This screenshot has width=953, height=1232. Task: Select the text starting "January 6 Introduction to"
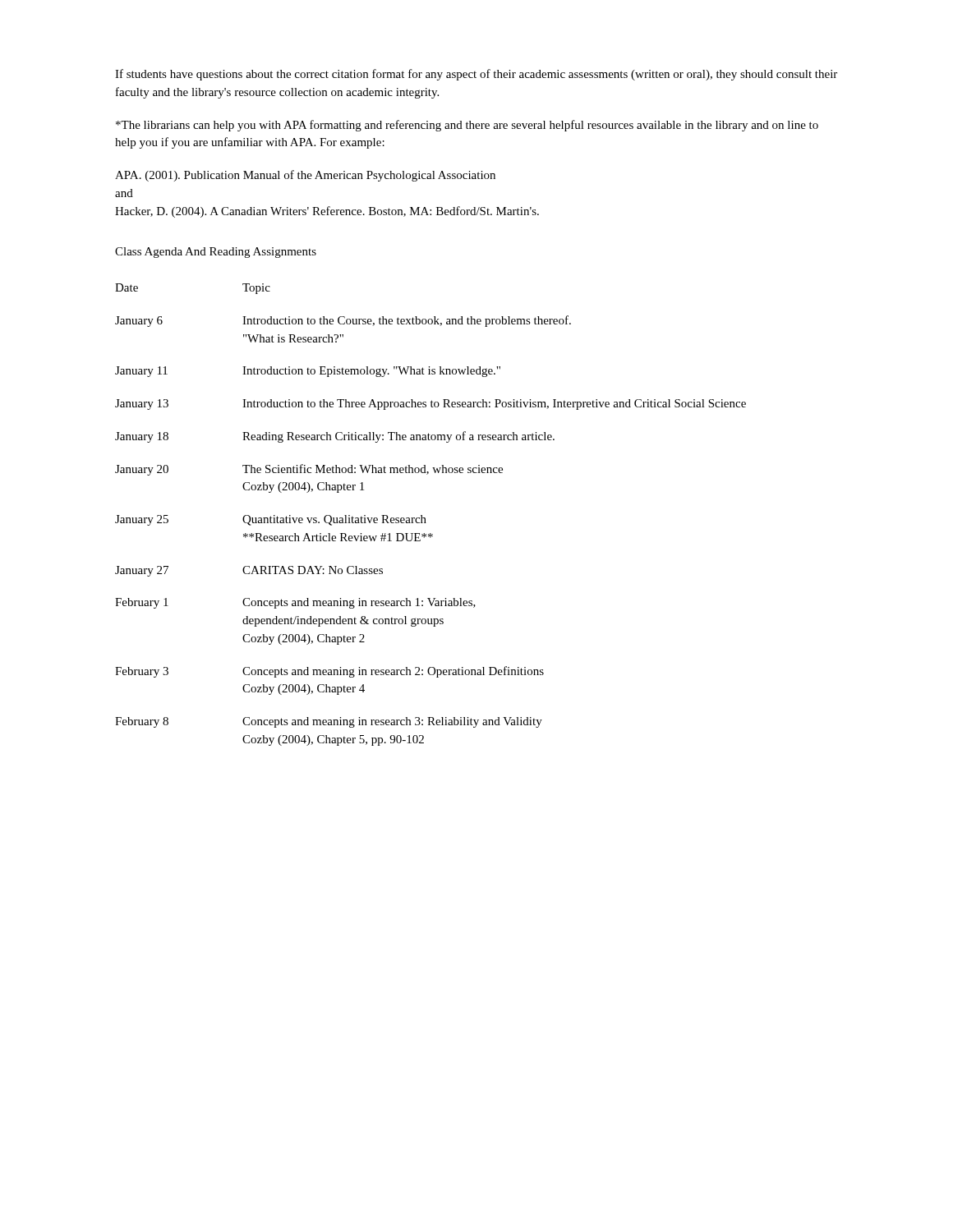[x=476, y=330]
